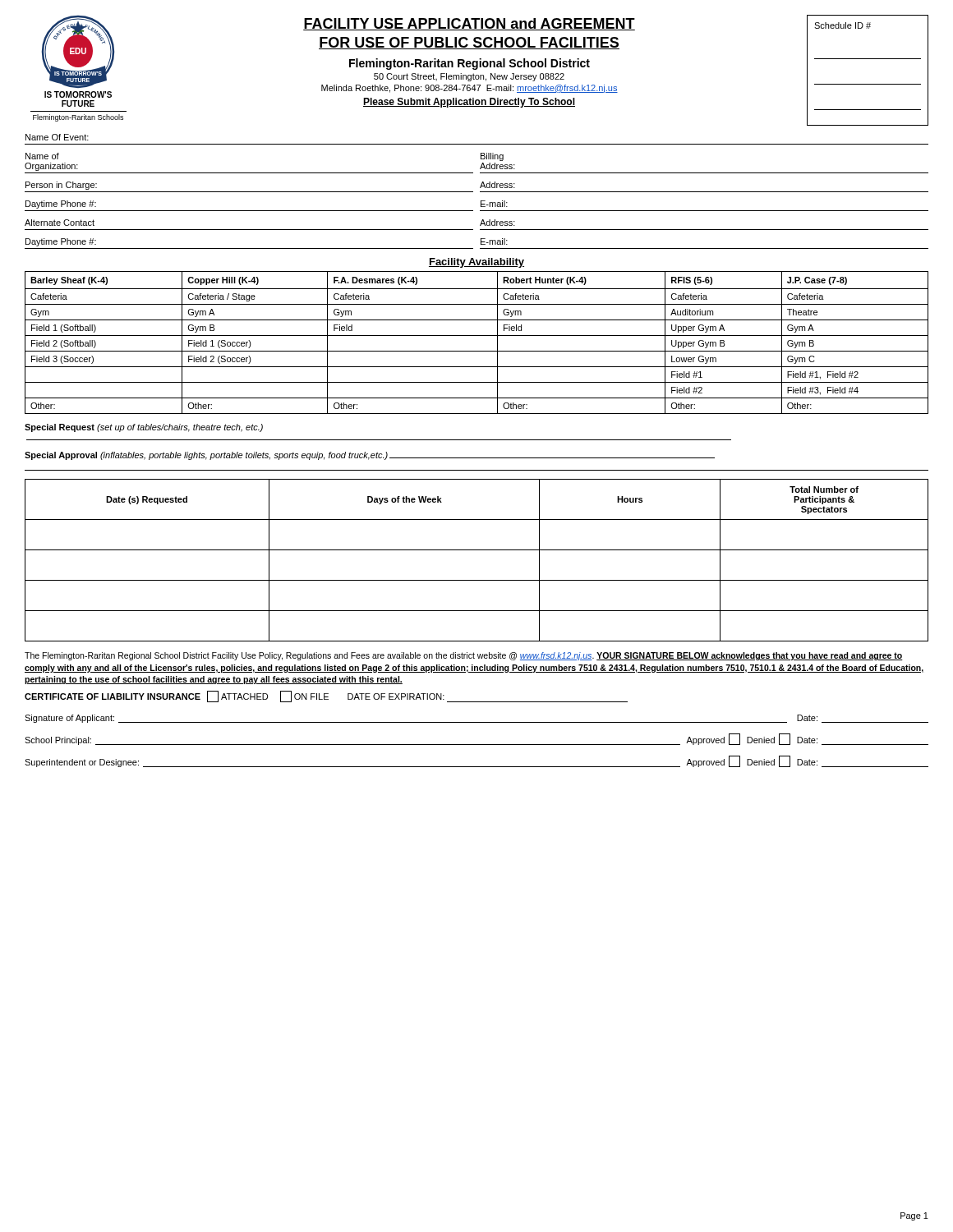Image resolution: width=953 pixels, height=1232 pixels.
Task: Select the passage starting "50 Court Street, Flemington,"
Action: (x=469, y=76)
